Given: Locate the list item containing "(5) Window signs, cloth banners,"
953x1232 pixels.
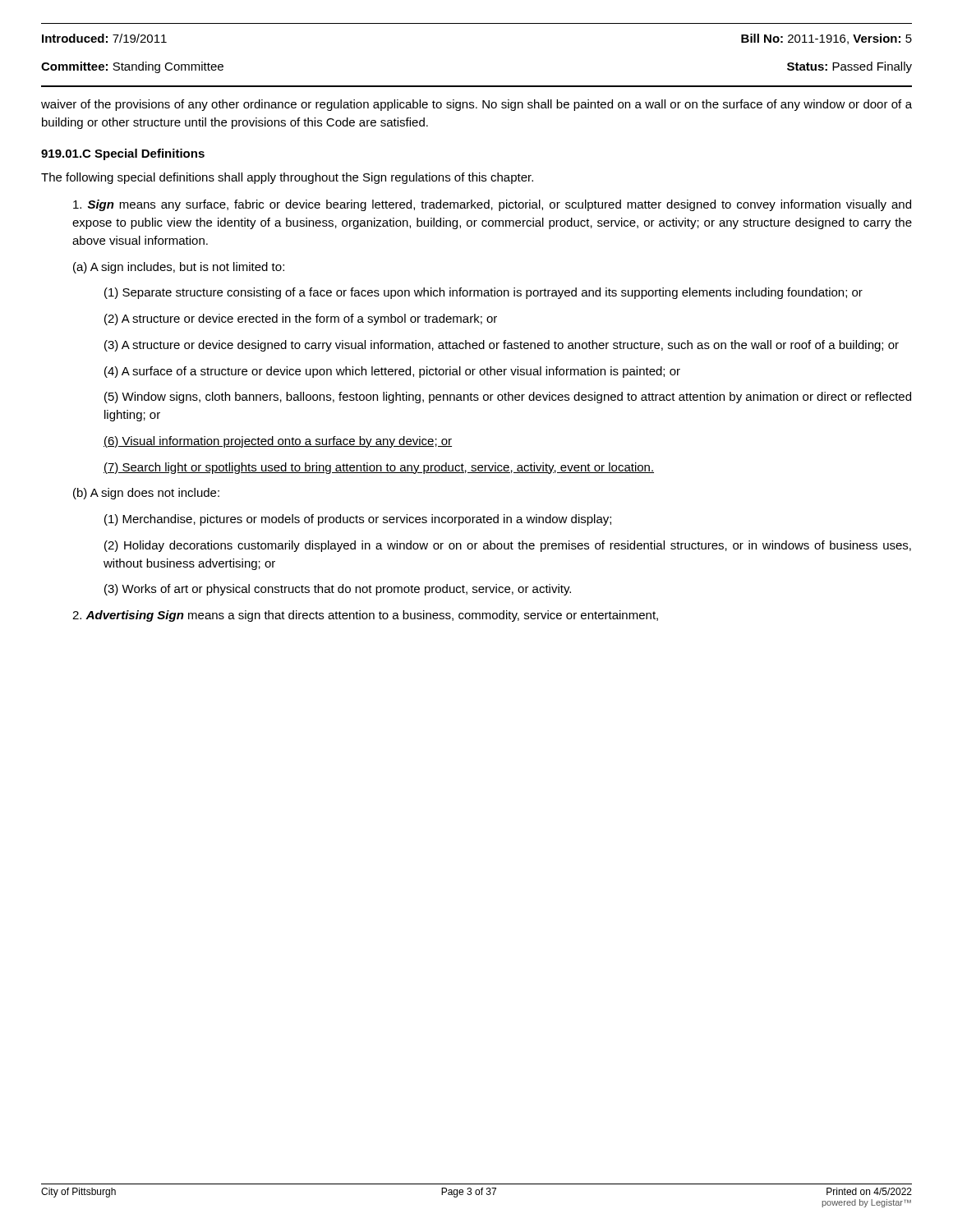Looking at the screenshot, I should (508, 405).
